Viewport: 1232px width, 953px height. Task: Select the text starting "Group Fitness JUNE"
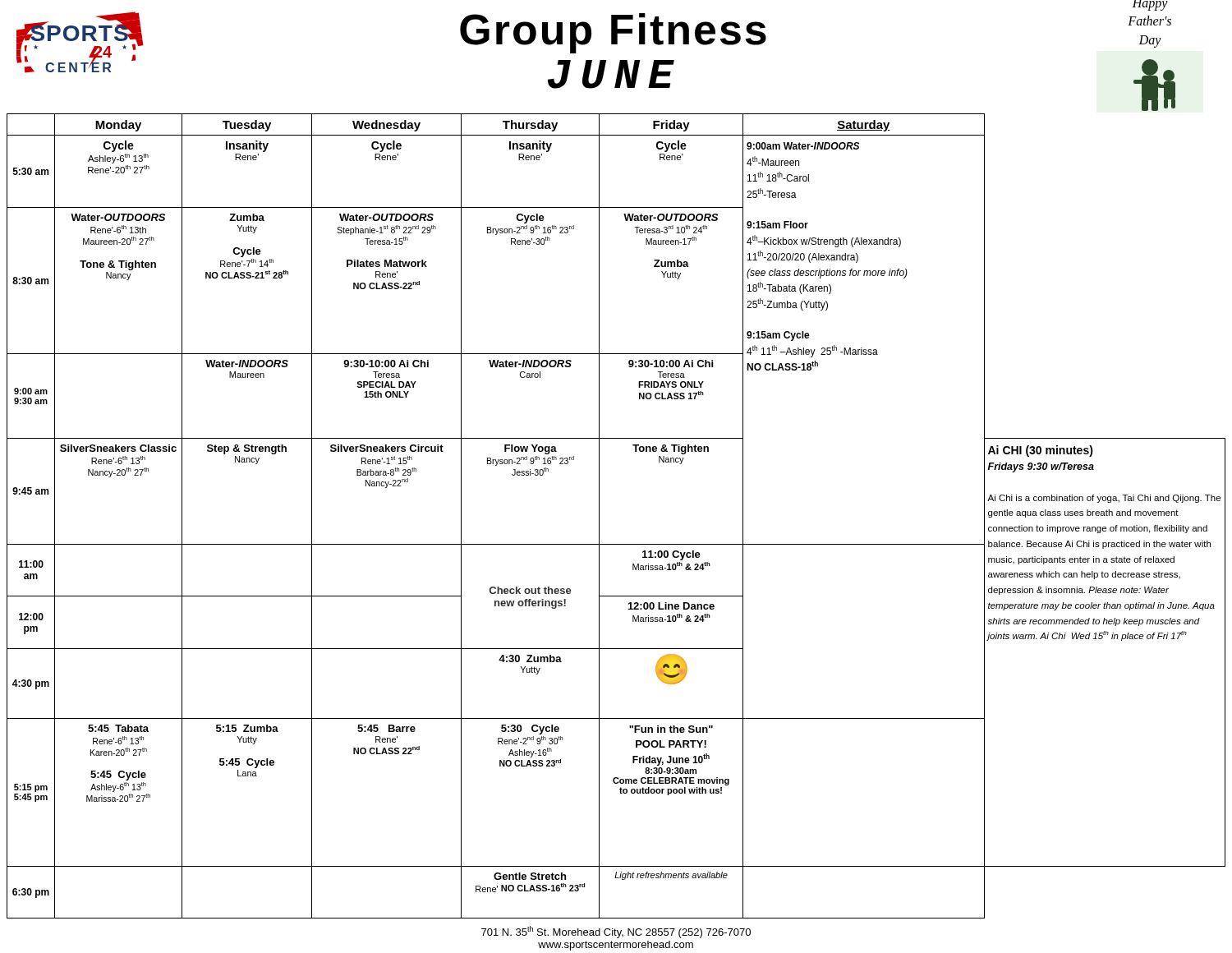614,53
